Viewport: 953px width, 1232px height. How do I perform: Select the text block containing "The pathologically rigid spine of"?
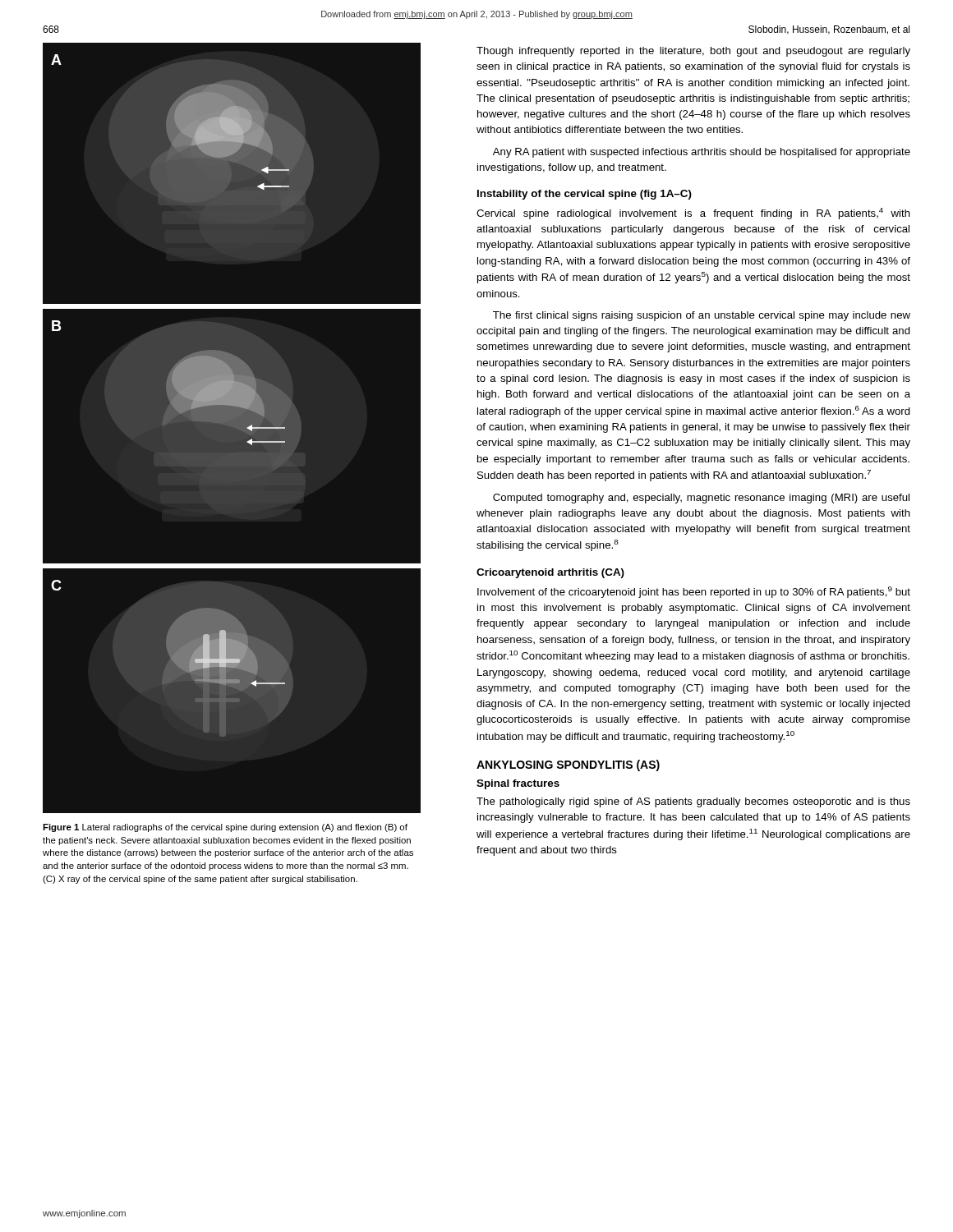(x=693, y=826)
